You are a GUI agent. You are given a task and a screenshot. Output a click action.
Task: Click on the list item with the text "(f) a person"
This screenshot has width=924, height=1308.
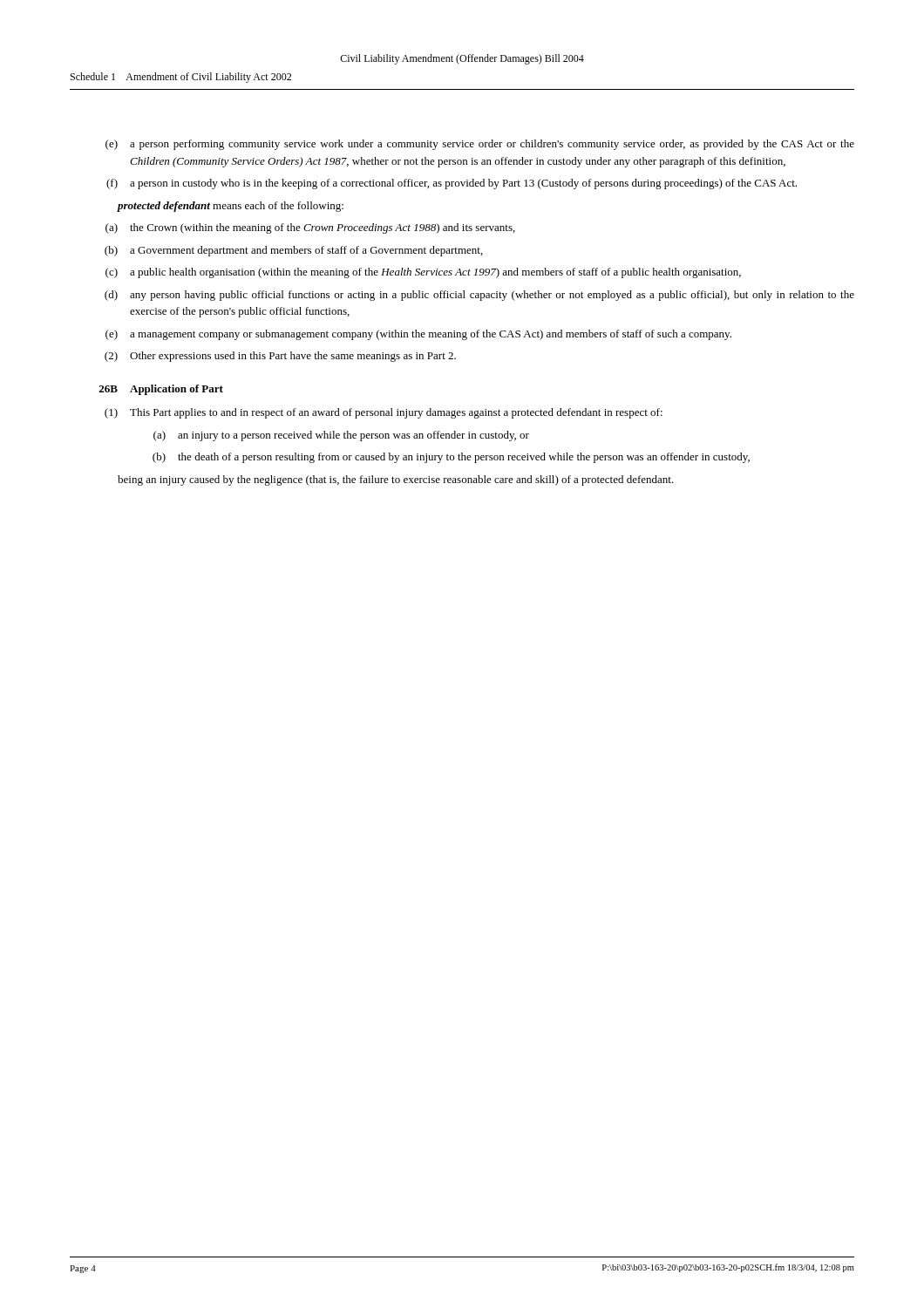[462, 183]
